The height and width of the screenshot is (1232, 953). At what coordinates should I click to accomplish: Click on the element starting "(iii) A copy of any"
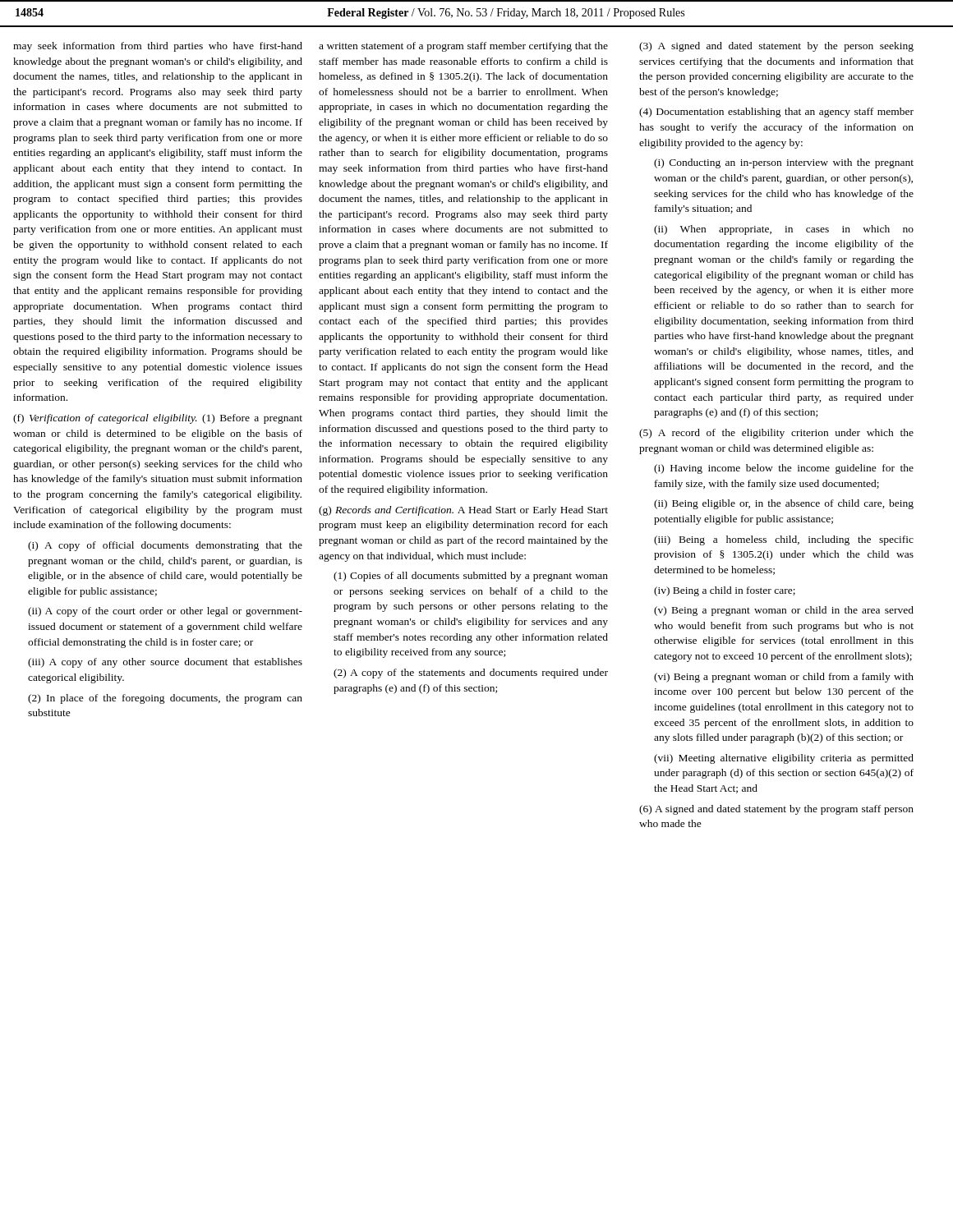pos(158,670)
